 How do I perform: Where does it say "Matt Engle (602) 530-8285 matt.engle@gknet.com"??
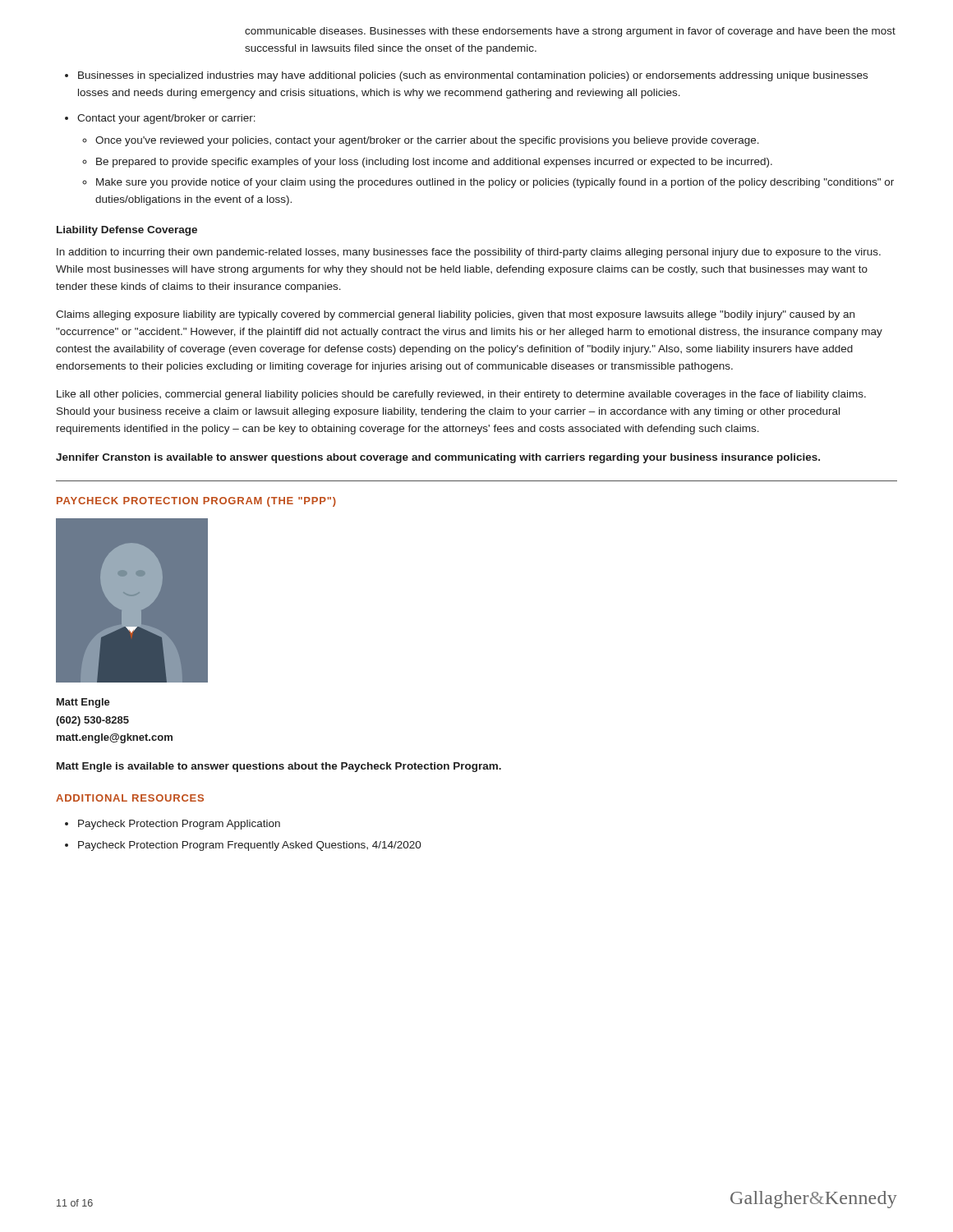pos(114,720)
